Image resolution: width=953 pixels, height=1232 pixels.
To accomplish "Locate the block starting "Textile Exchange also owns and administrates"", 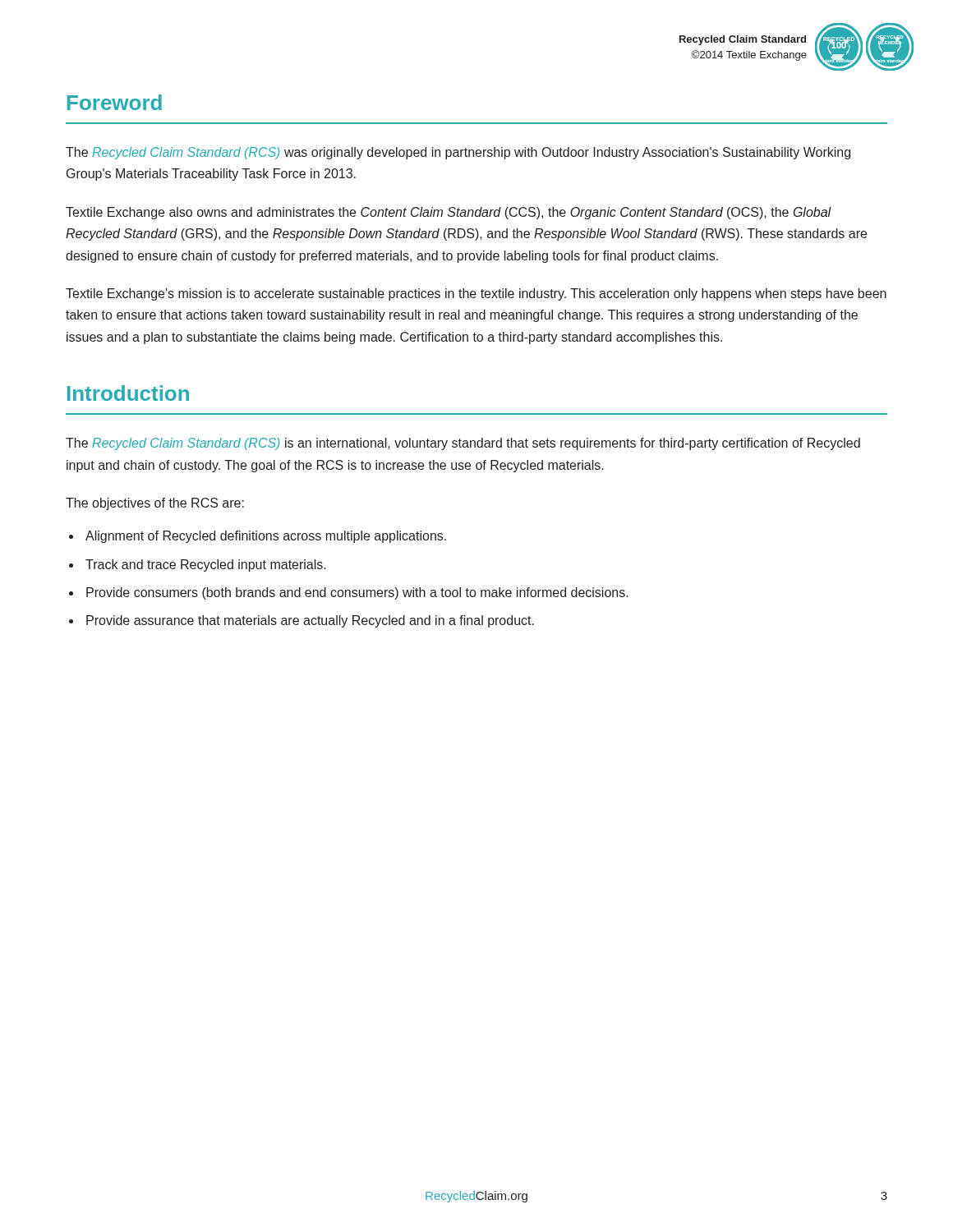I will tap(467, 234).
